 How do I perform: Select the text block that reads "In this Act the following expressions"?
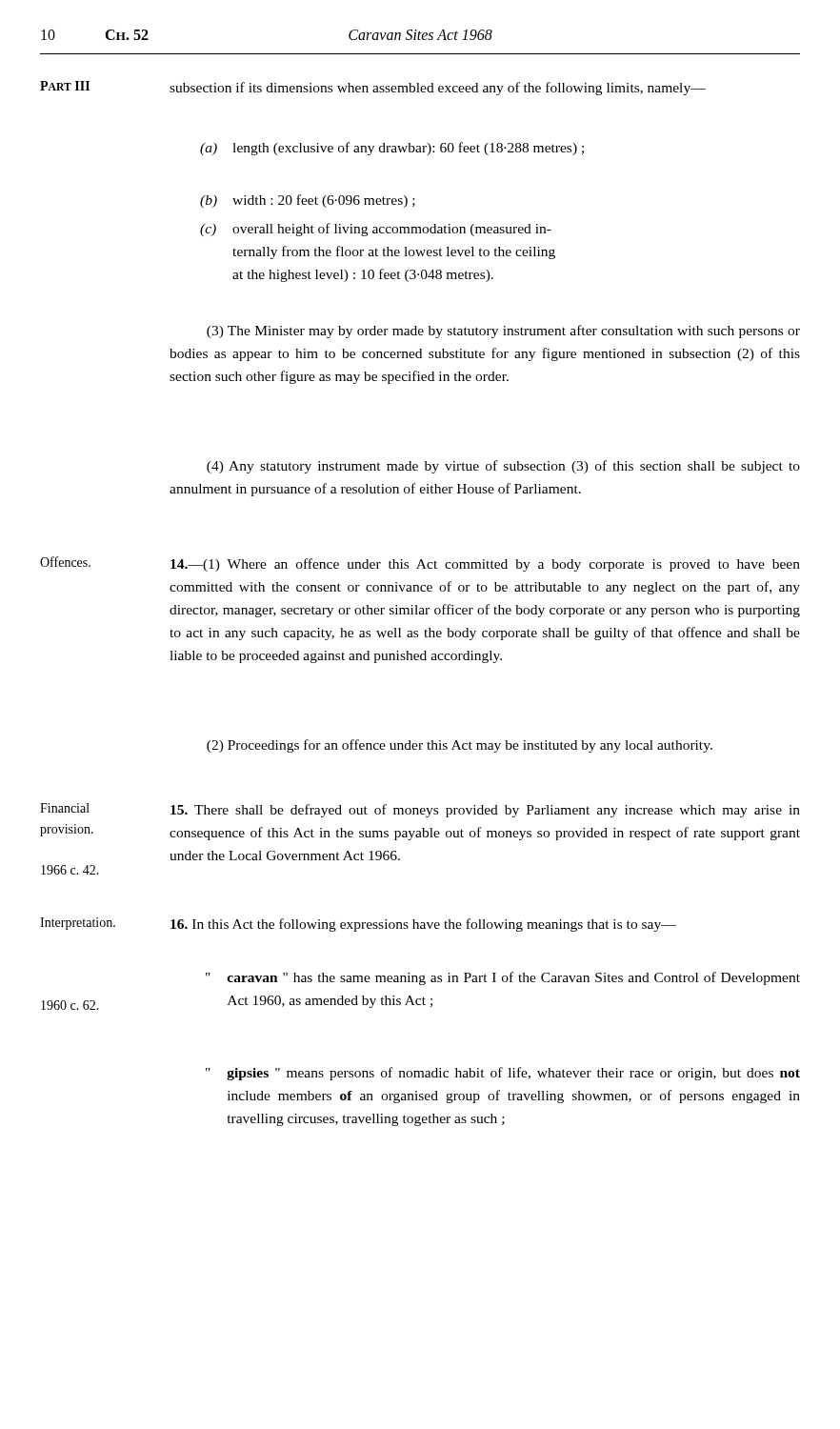(423, 924)
